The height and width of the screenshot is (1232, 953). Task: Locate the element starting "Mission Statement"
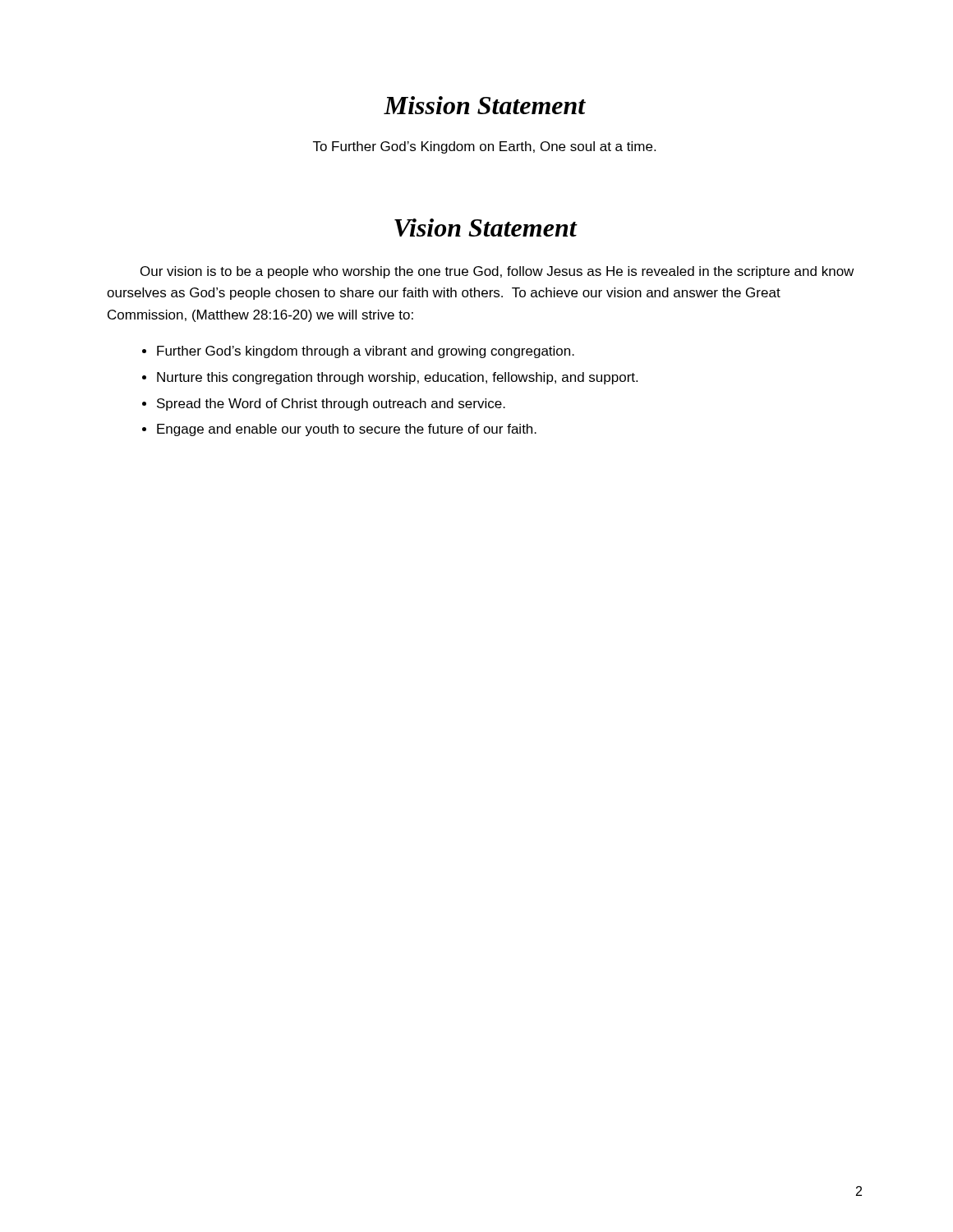[485, 105]
